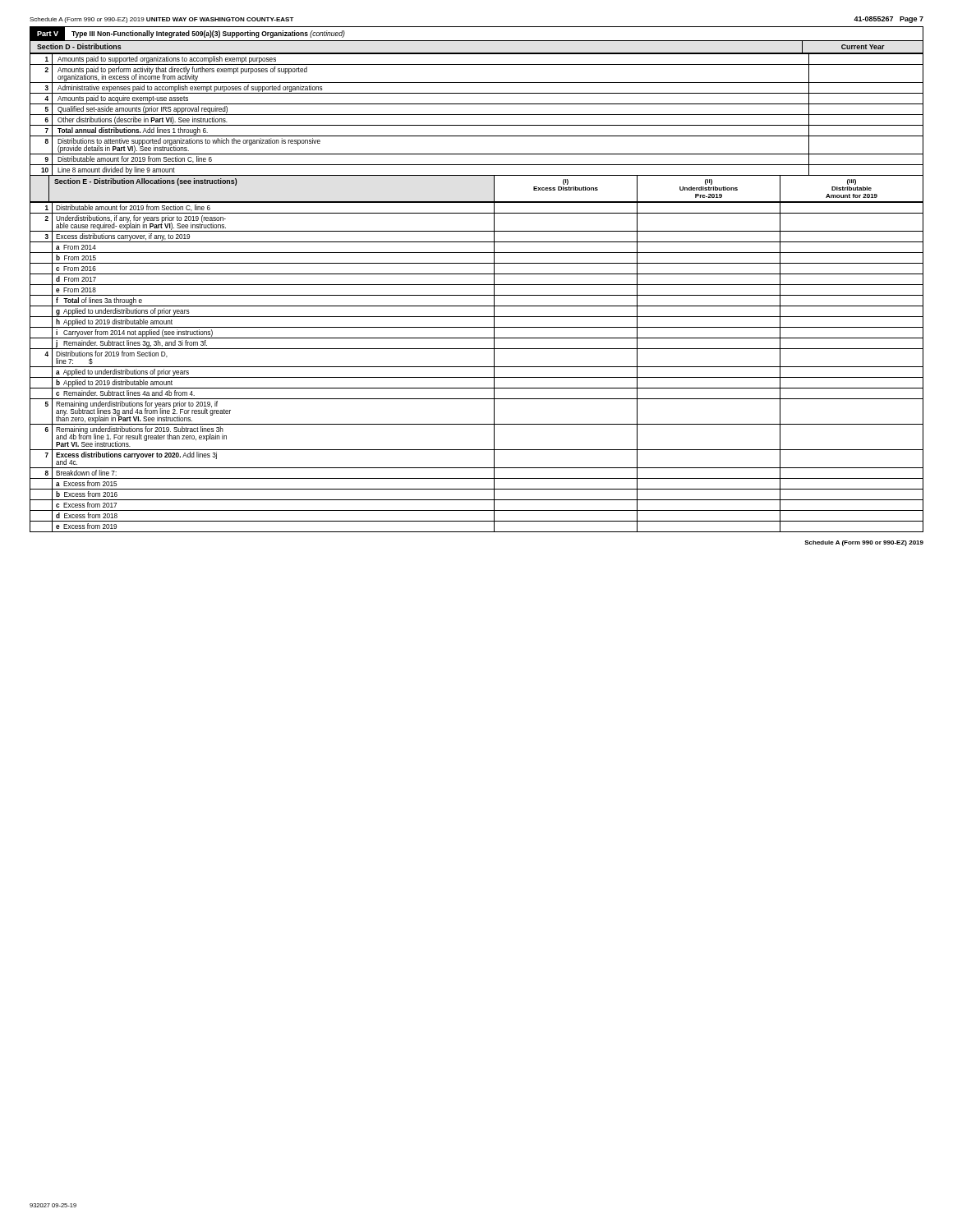Locate the table with the text "Qualified set-aside amounts (prior IRS"

coord(476,115)
